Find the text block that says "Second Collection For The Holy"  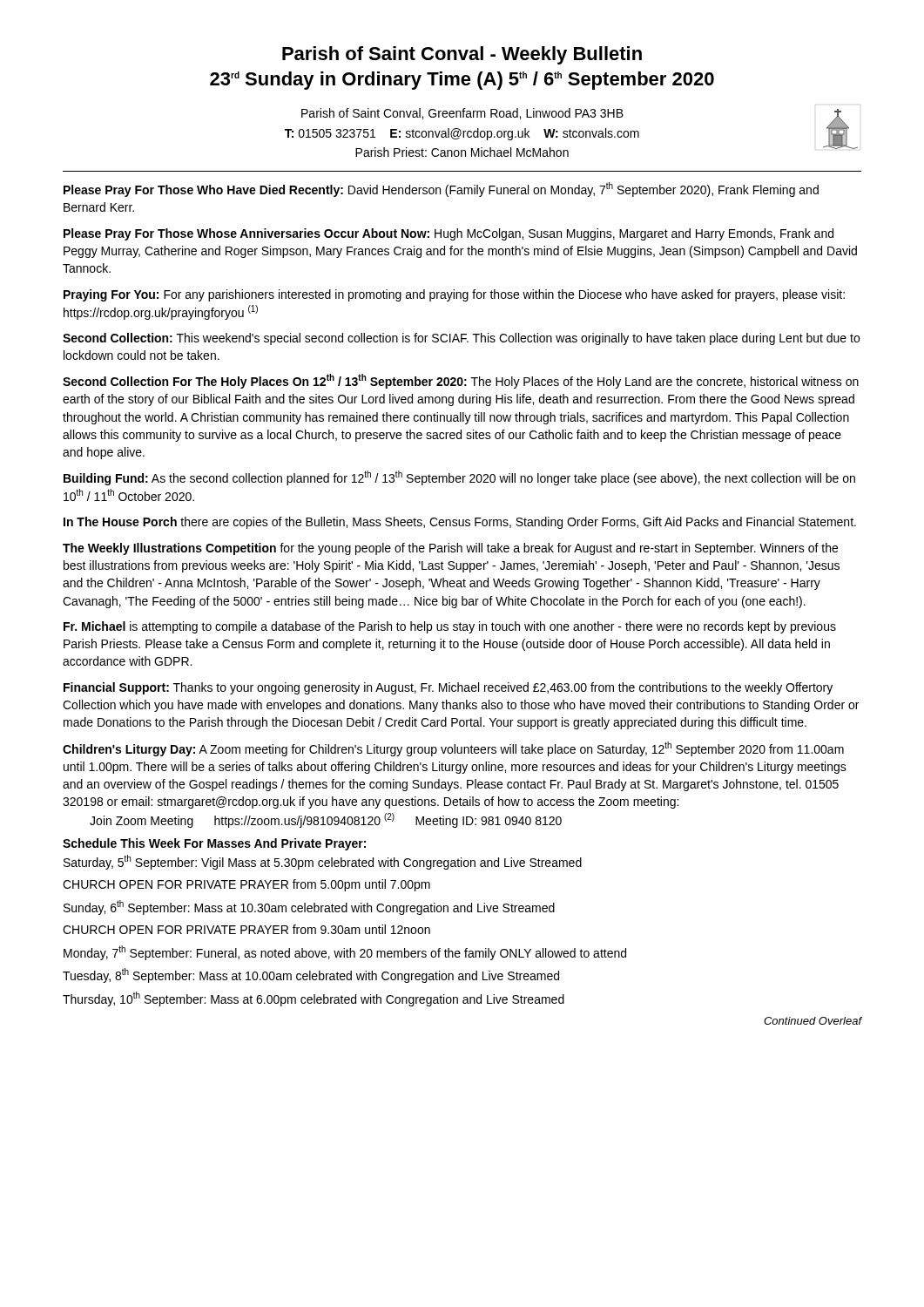coord(461,416)
